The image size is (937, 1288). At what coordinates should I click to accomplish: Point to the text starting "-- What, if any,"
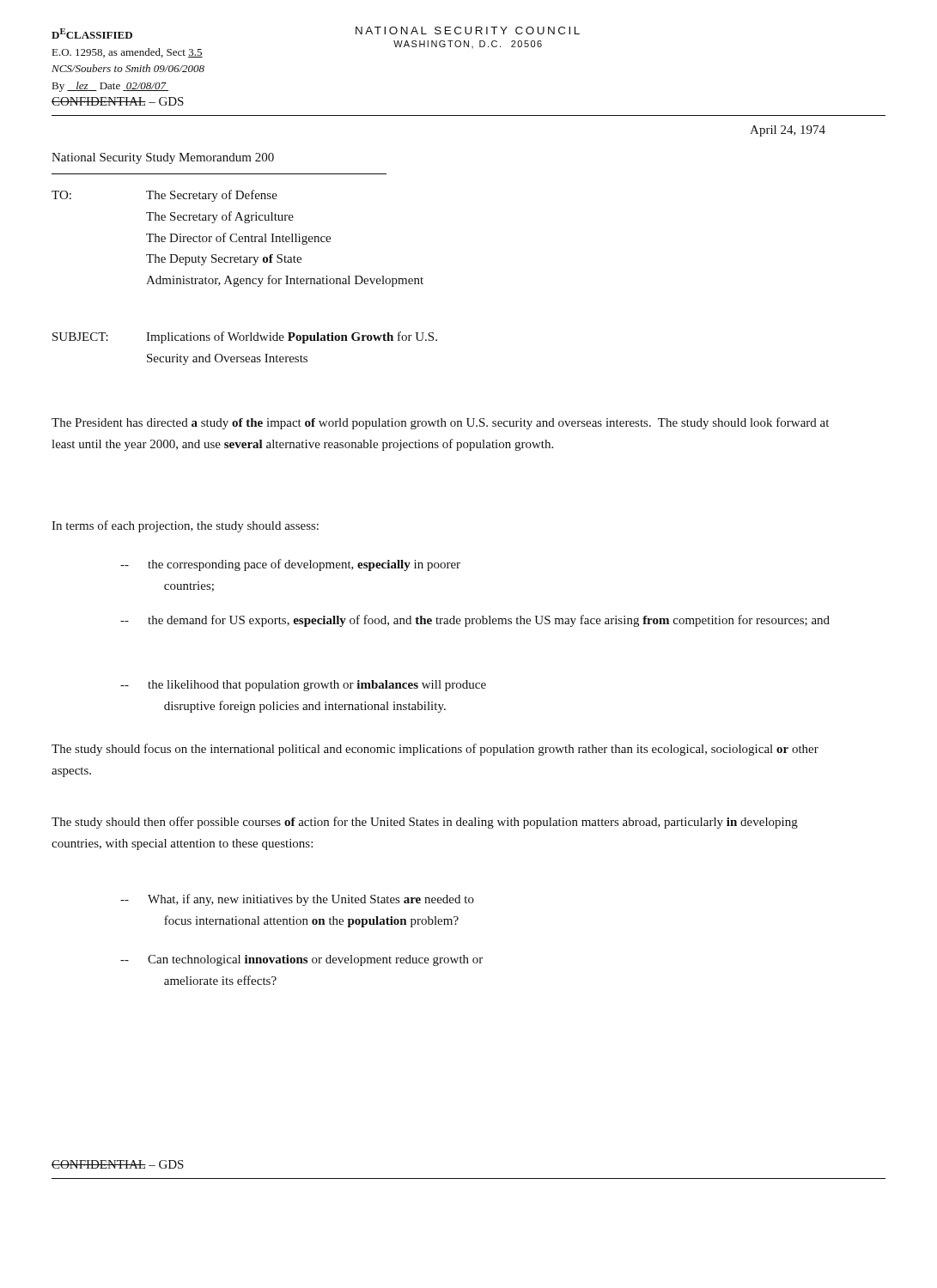451,910
